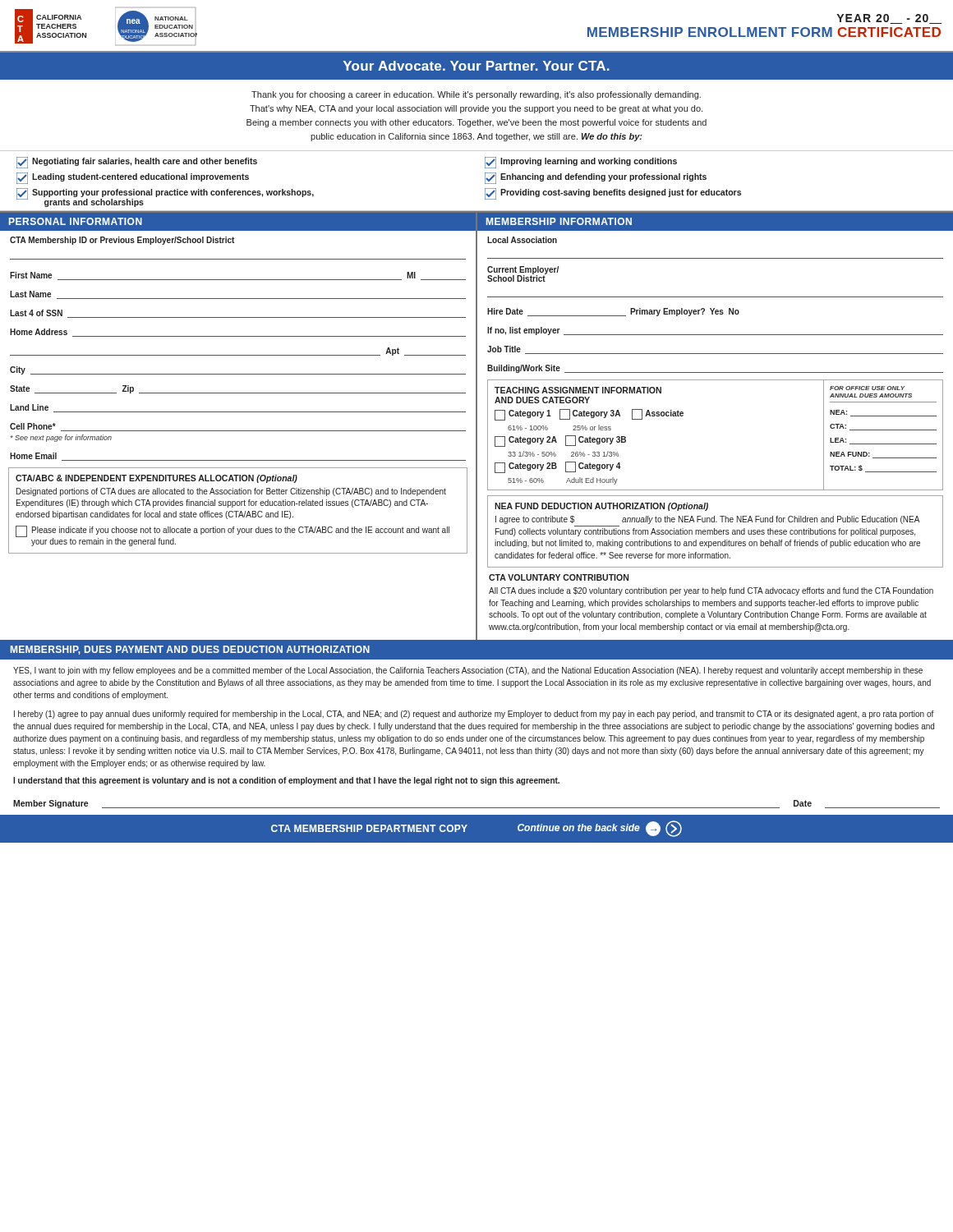Locate the text containing "Member Signature Date"
The height and width of the screenshot is (1232, 953).
tap(476, 801)
